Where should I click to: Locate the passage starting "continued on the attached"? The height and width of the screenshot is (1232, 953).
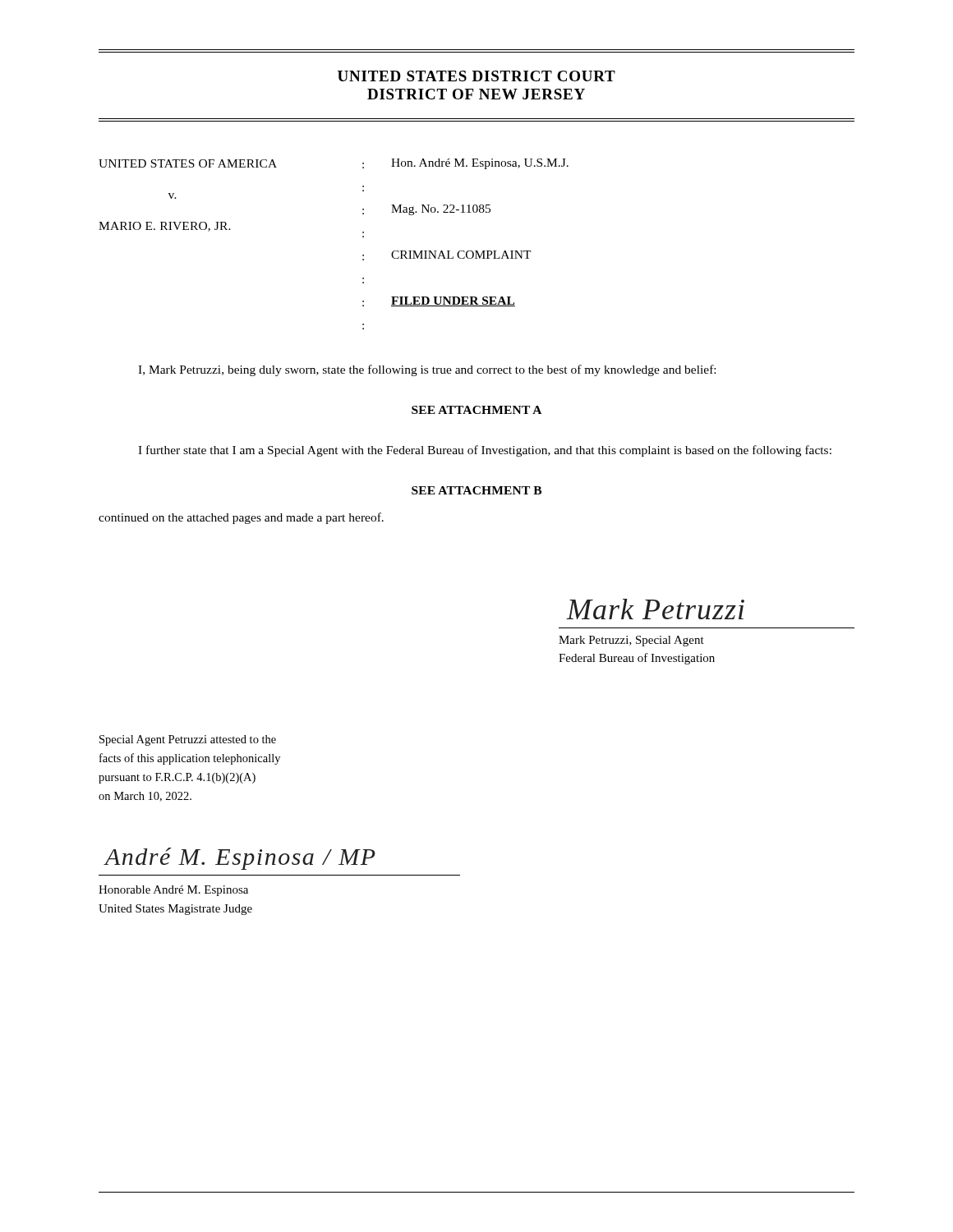pos(241,517)
